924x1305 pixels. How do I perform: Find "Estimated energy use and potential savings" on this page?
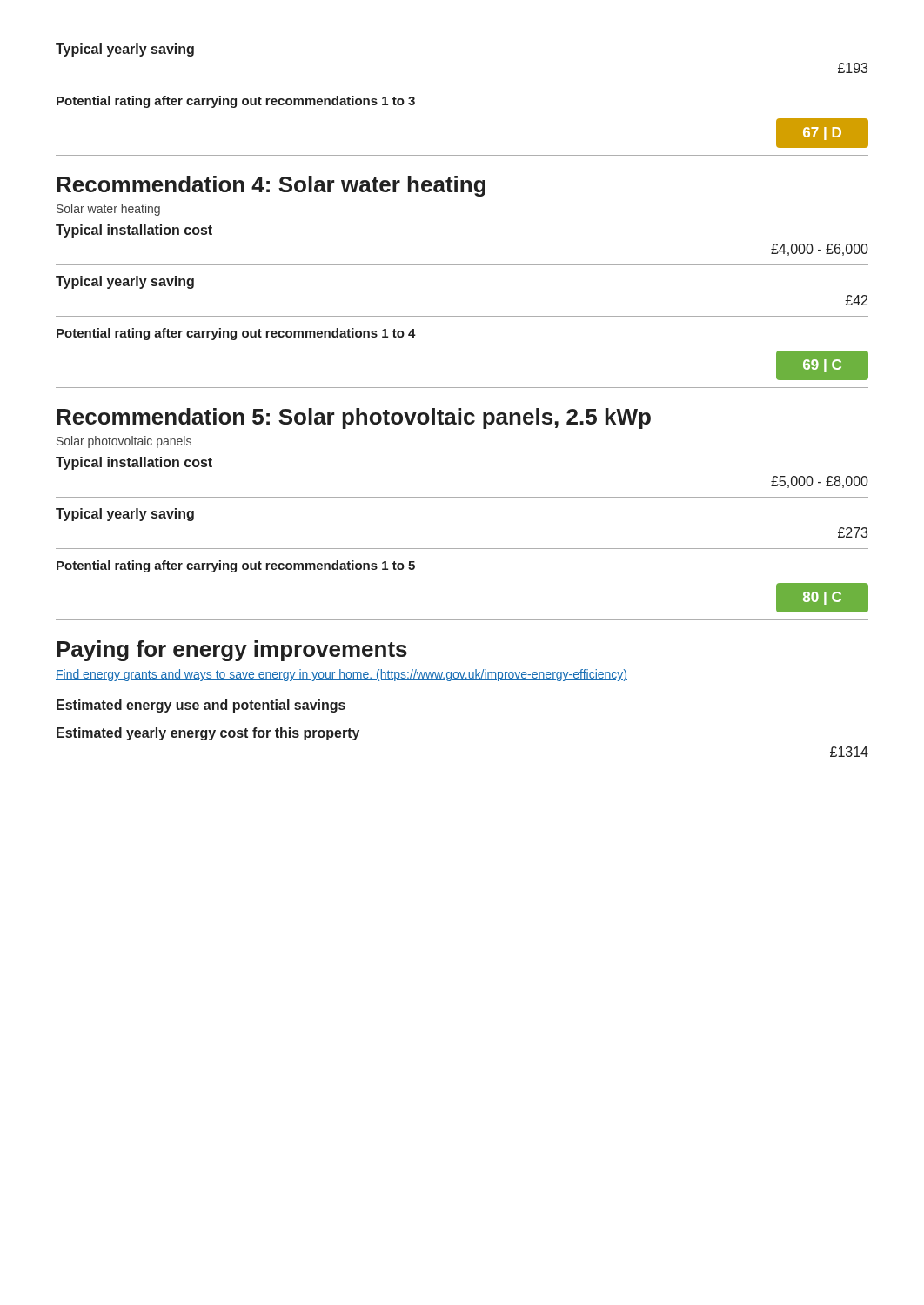click(201, 706)
